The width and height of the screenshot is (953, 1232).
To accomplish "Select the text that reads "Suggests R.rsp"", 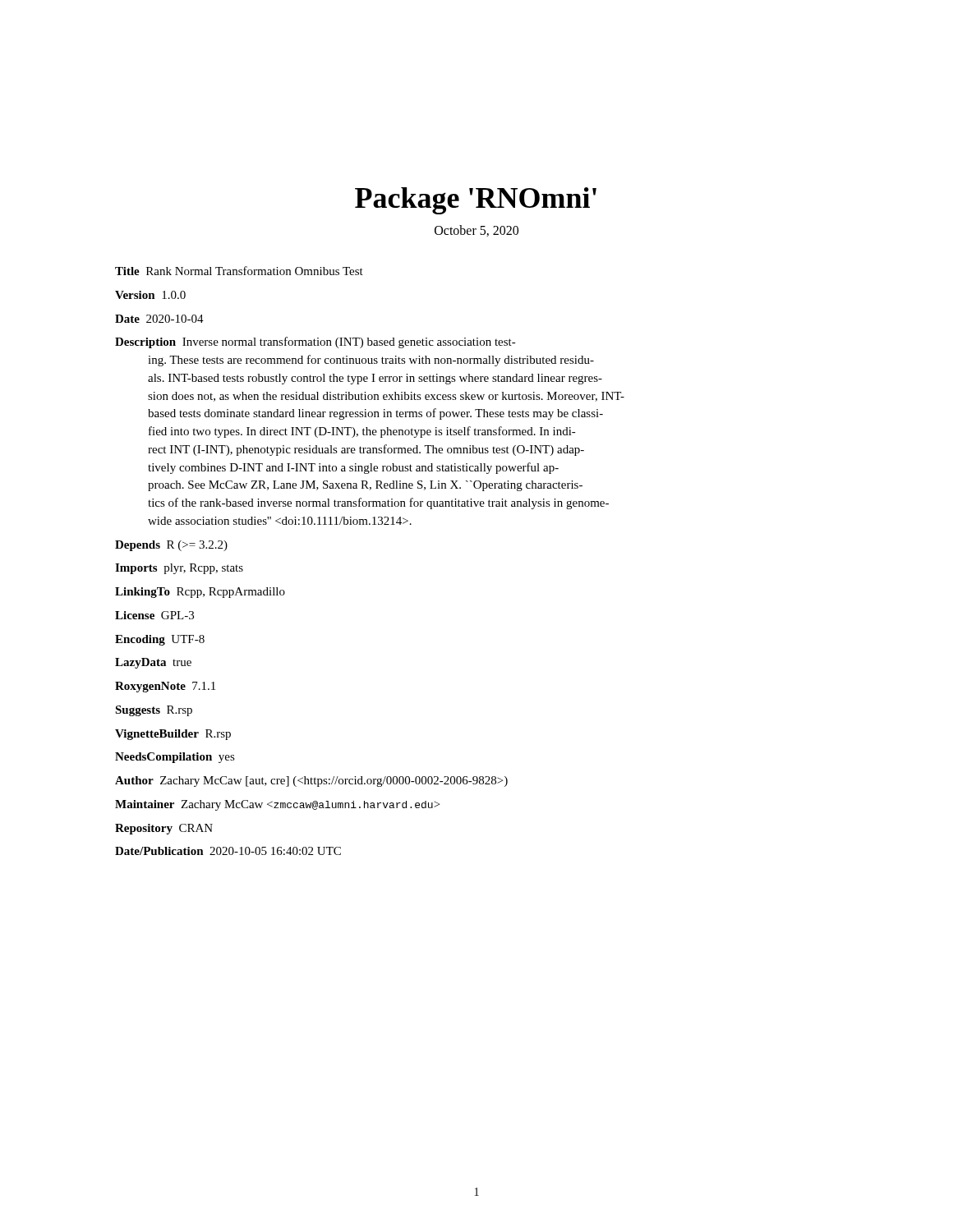I will 154,709.
